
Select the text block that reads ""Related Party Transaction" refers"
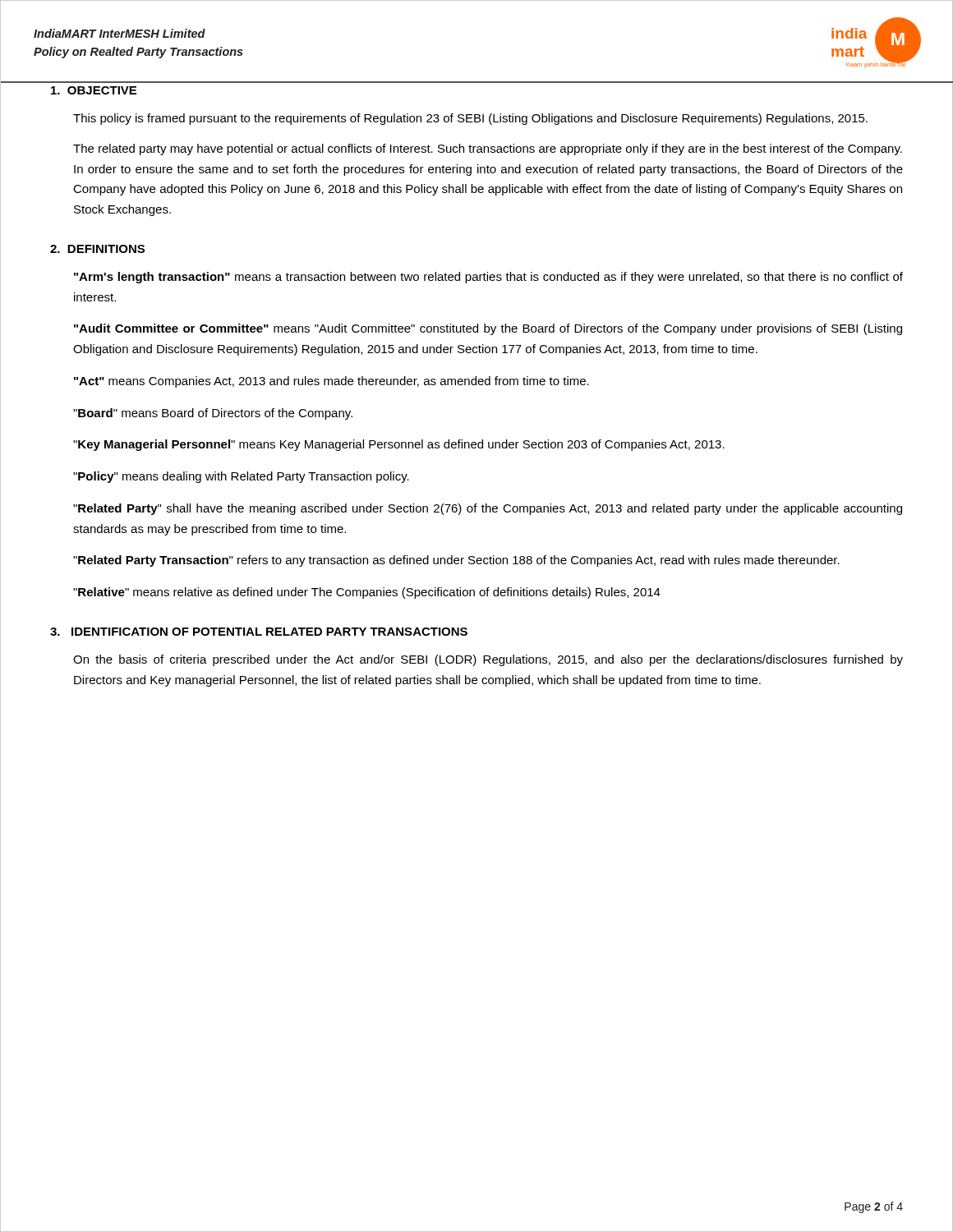[457, 560]
